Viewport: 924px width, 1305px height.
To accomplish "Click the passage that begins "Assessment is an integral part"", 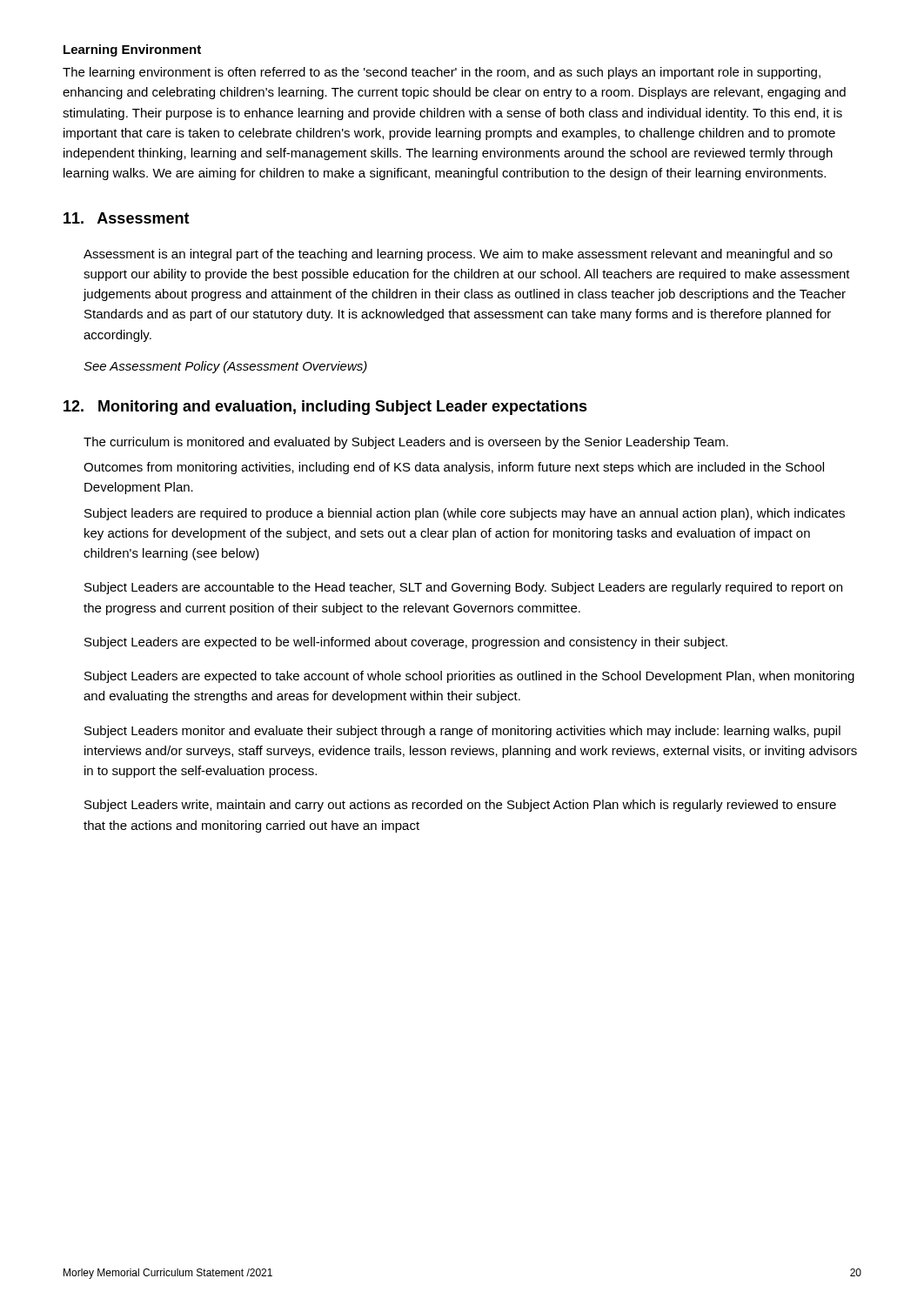I will 467,294.
